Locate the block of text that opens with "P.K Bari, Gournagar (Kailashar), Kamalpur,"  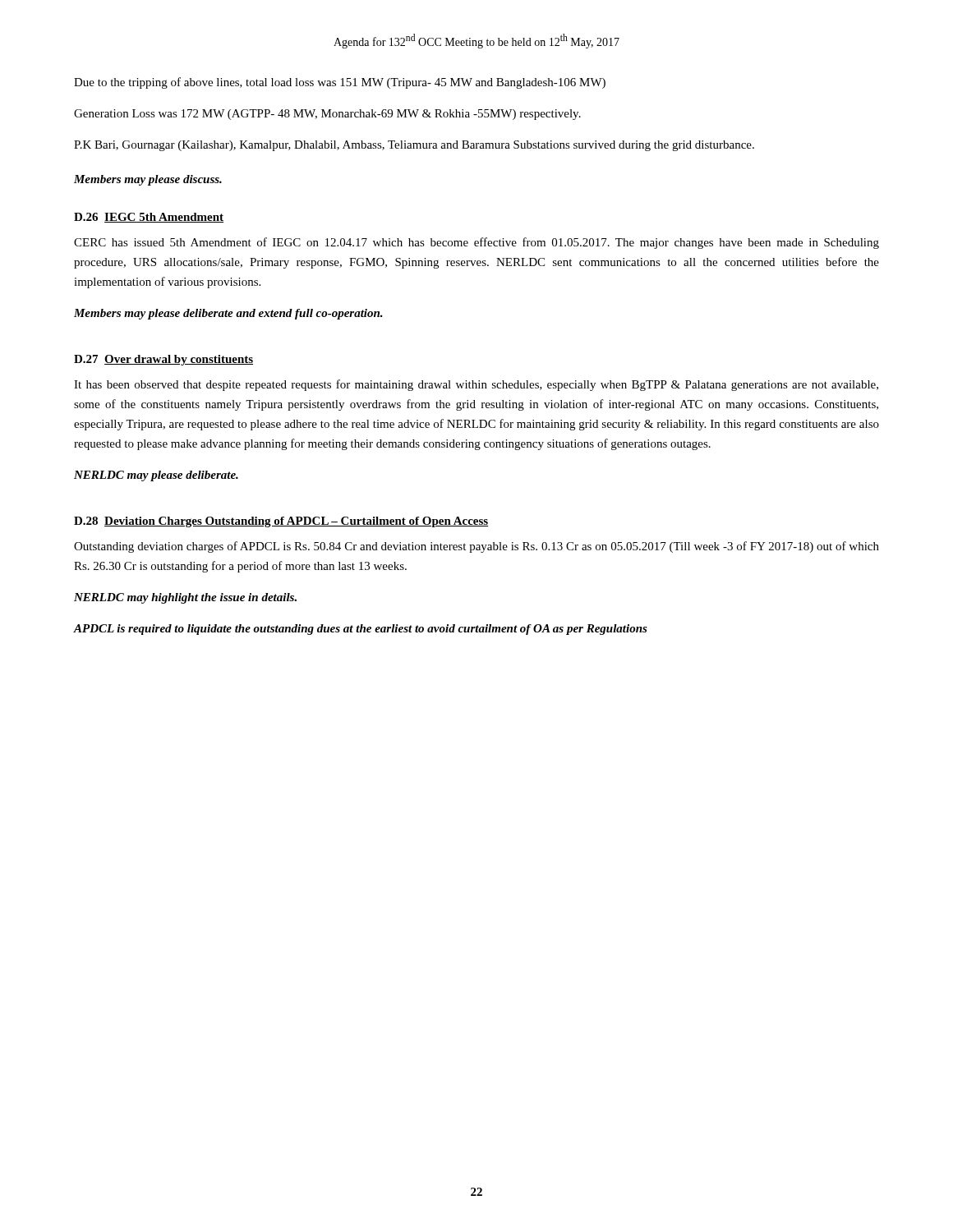tap(414, 144)
